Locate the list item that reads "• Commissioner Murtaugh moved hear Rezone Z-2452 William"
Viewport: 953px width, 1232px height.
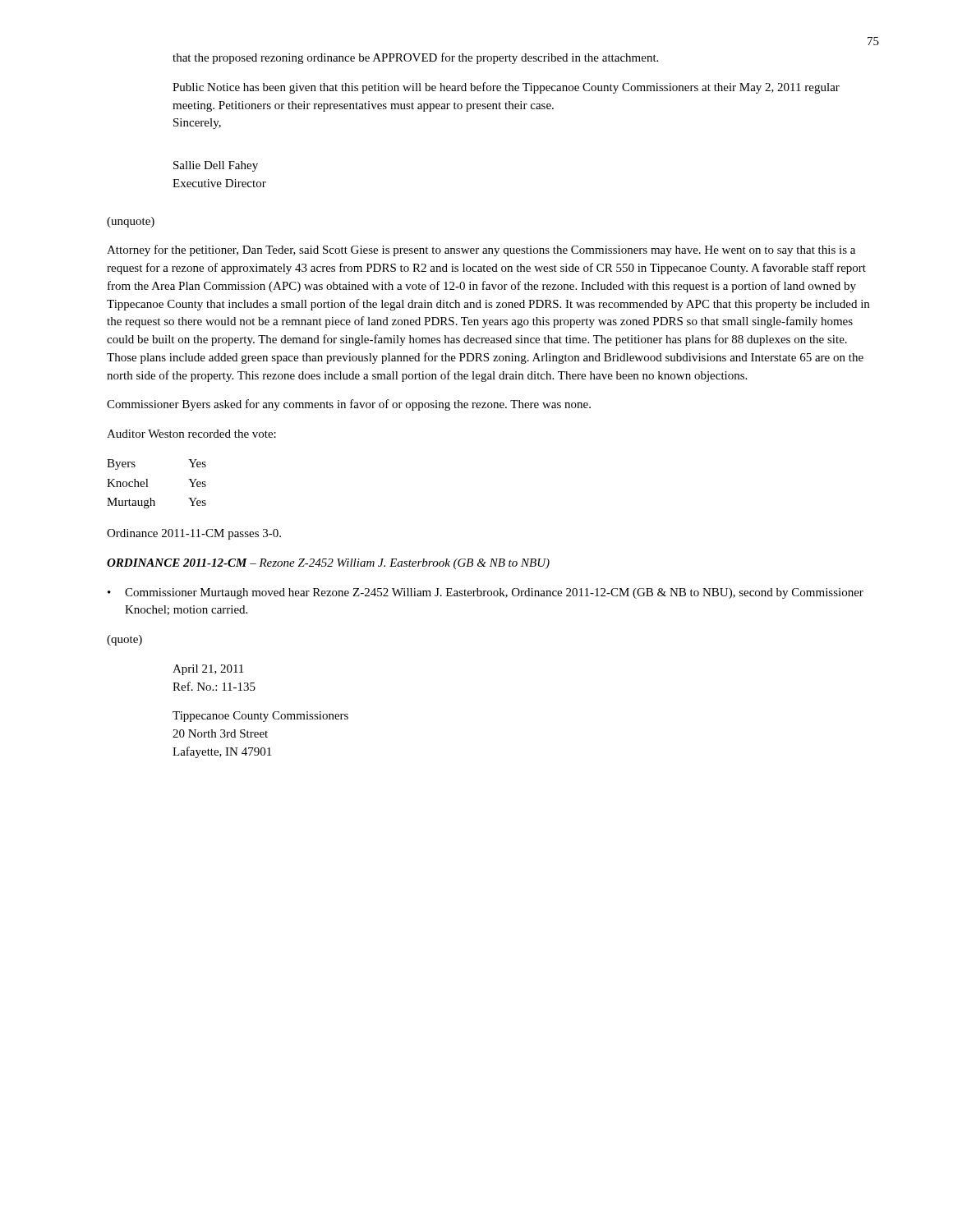(493, 601)
